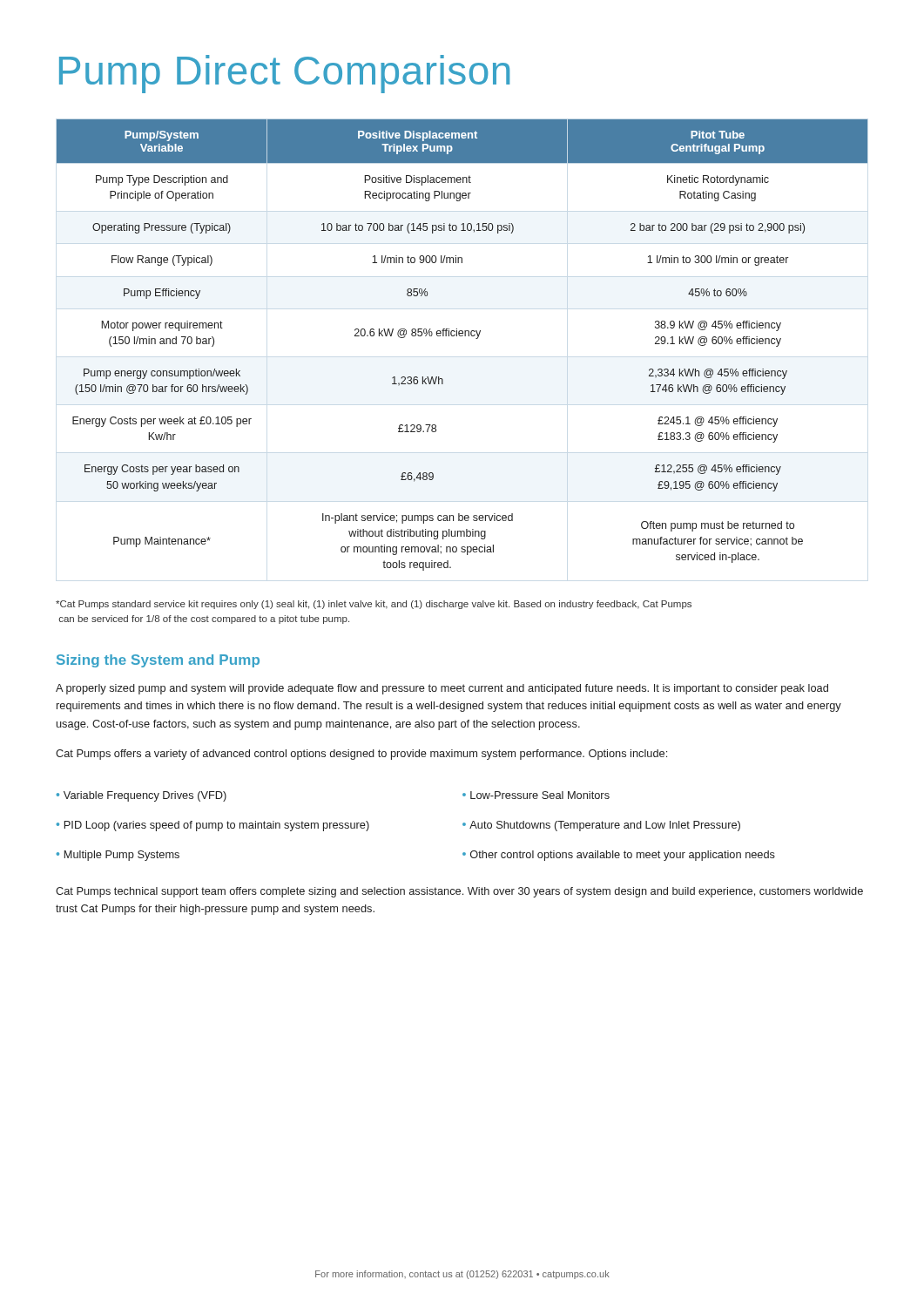Locate the list item that reads "PID Loop (varies speed of pump to maintain"
924x1307 pixels.
click(x=259, y=825)
